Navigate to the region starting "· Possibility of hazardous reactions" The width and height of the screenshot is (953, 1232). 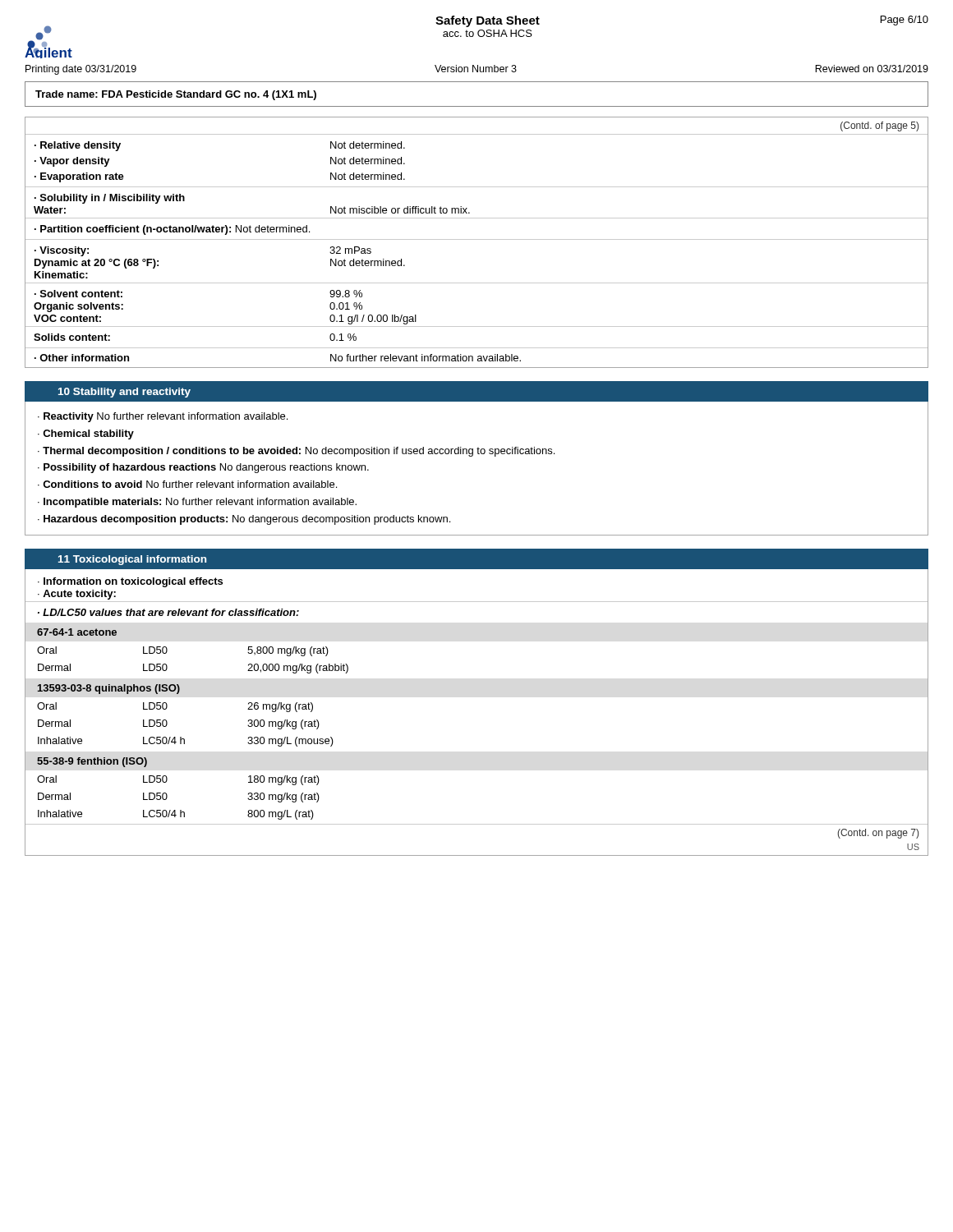[203, 467]
